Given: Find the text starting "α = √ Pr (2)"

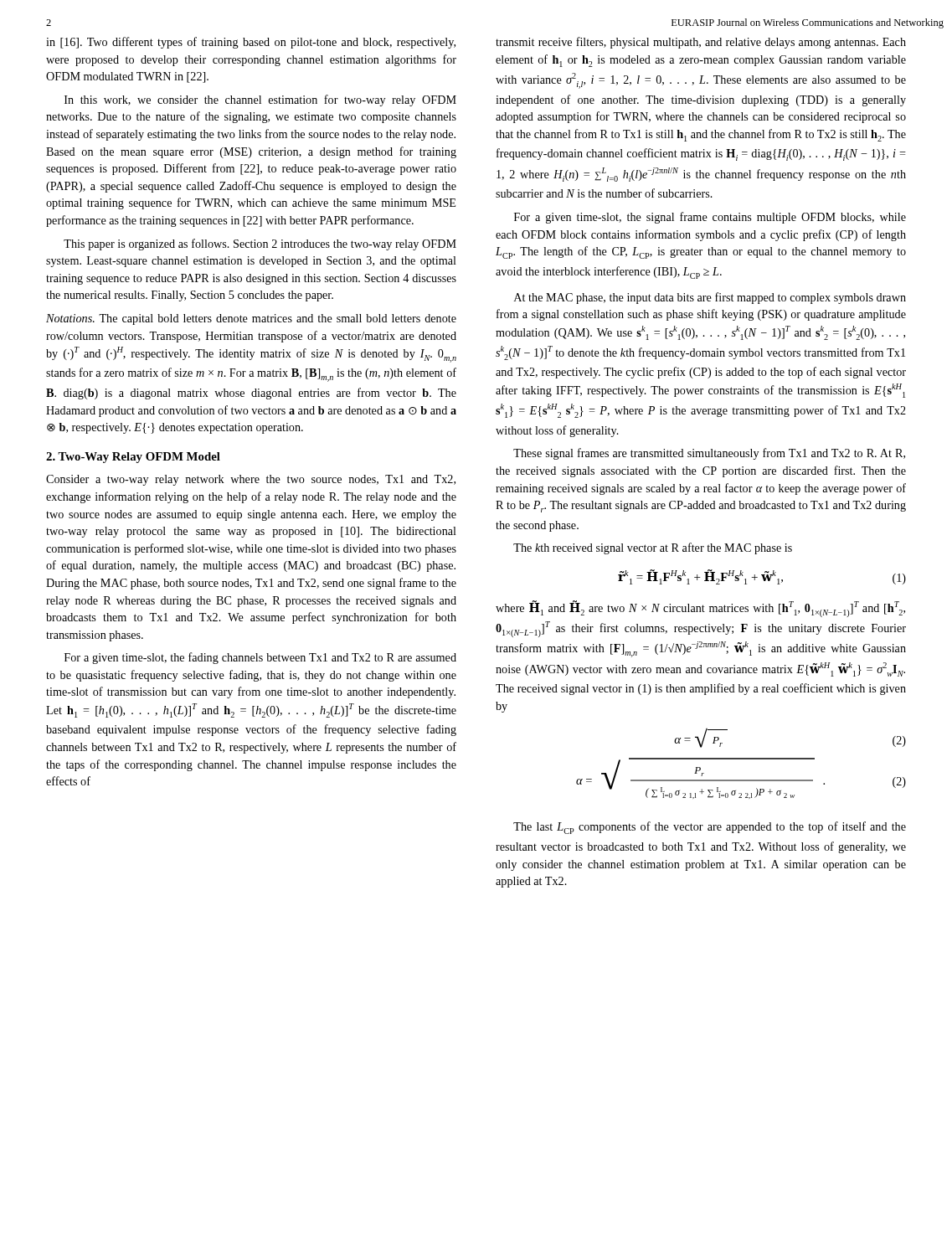Looking at the screenshot, I should tap(714, 737).
